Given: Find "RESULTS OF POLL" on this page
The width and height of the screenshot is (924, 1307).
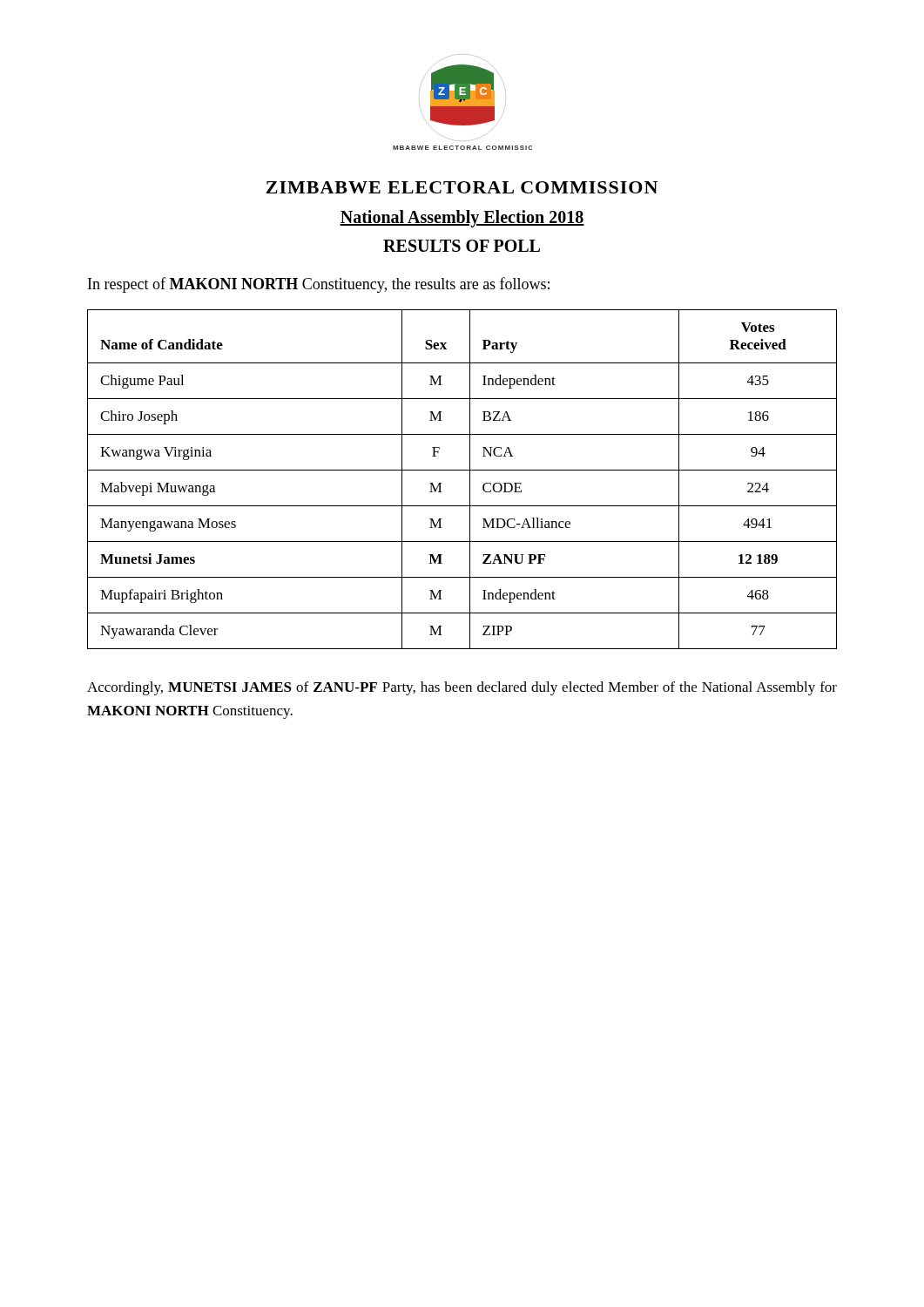Looking at the screenshot, I should pyautogui.click(x=462, y=246).
